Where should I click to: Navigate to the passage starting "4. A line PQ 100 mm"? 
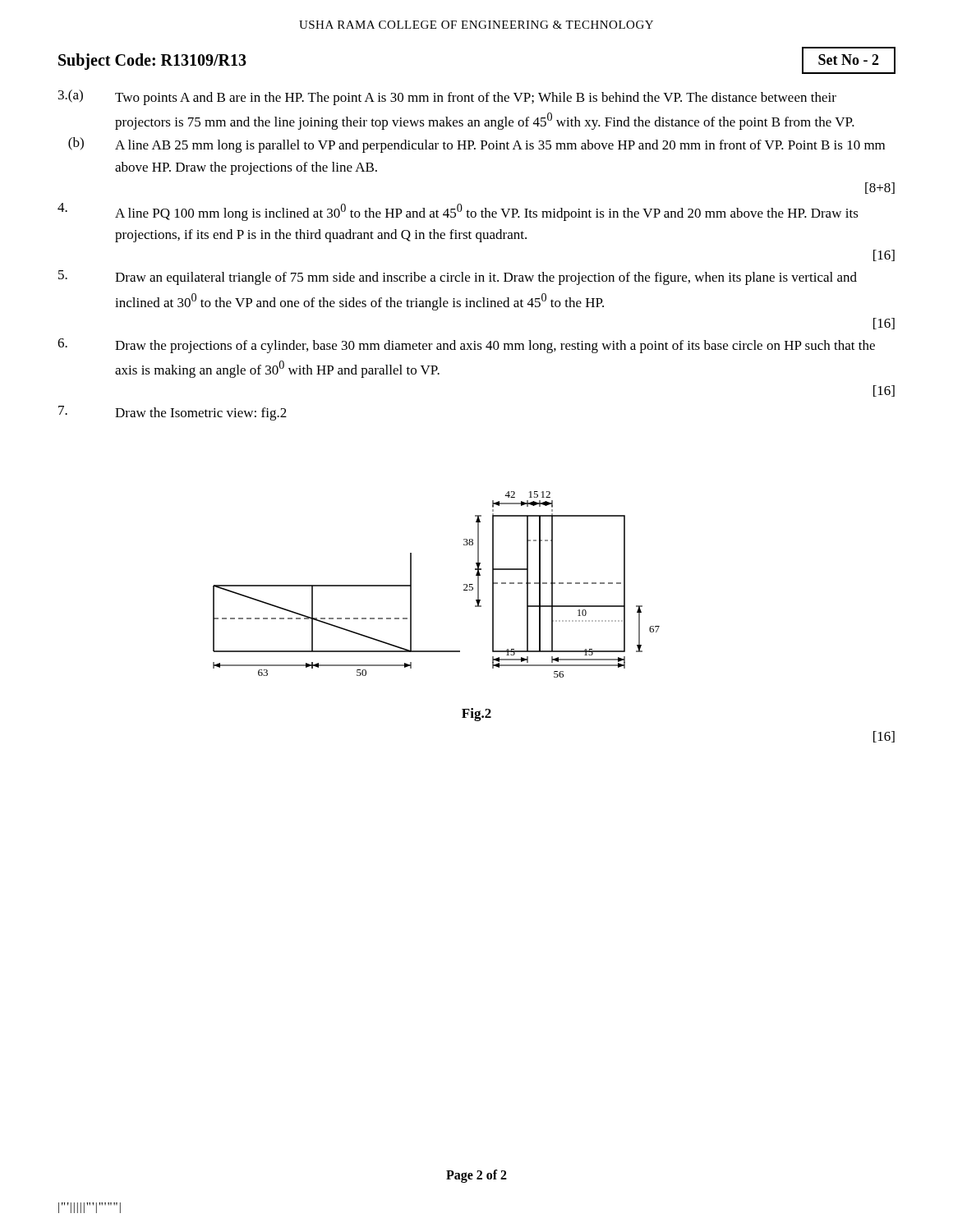click(476, 223)
